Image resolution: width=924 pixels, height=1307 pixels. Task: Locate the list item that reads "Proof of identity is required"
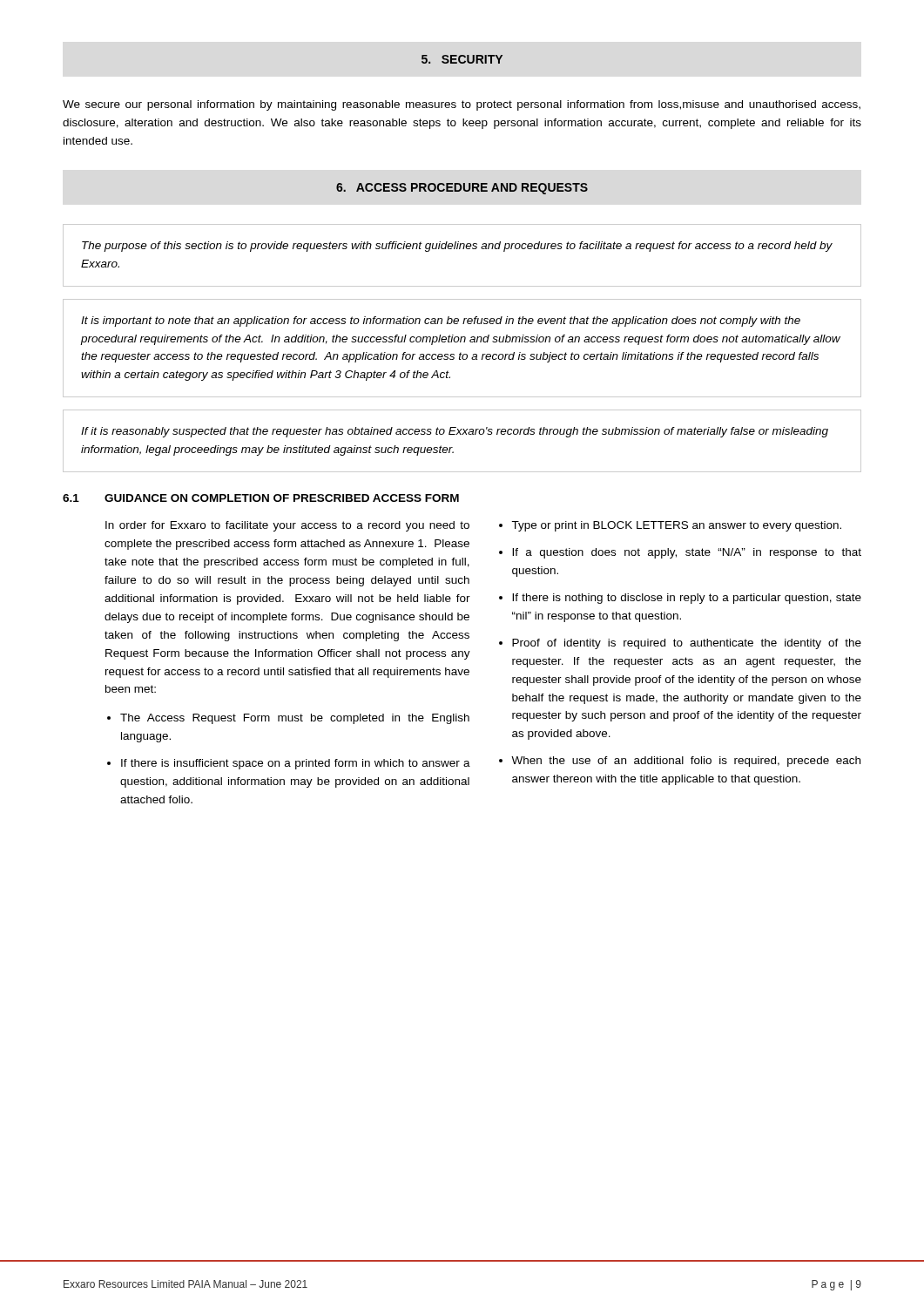[x=686, y=688]
